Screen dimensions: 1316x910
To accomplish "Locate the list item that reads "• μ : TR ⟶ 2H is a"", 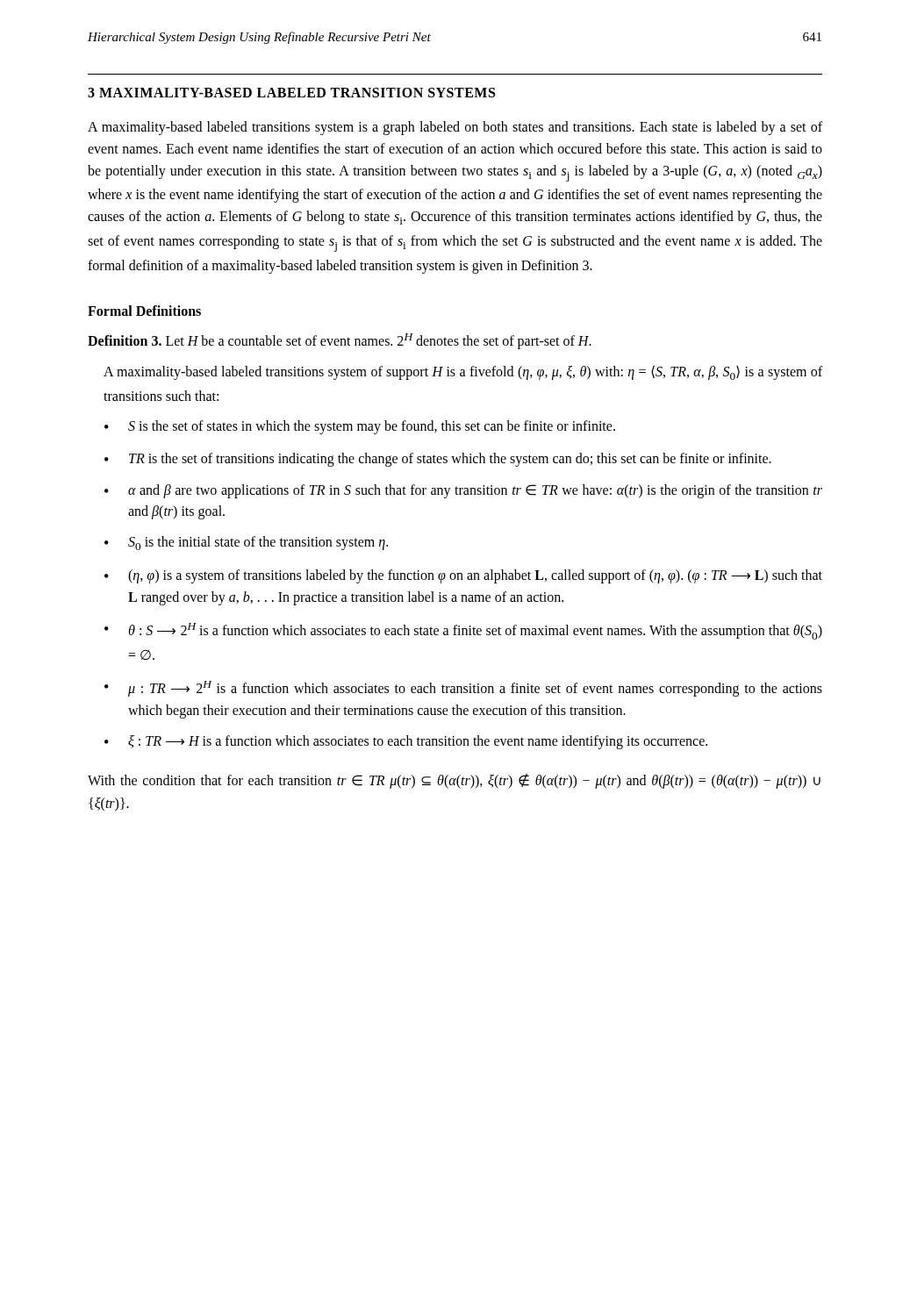I will pyautogui.click(x=463, y=698).
